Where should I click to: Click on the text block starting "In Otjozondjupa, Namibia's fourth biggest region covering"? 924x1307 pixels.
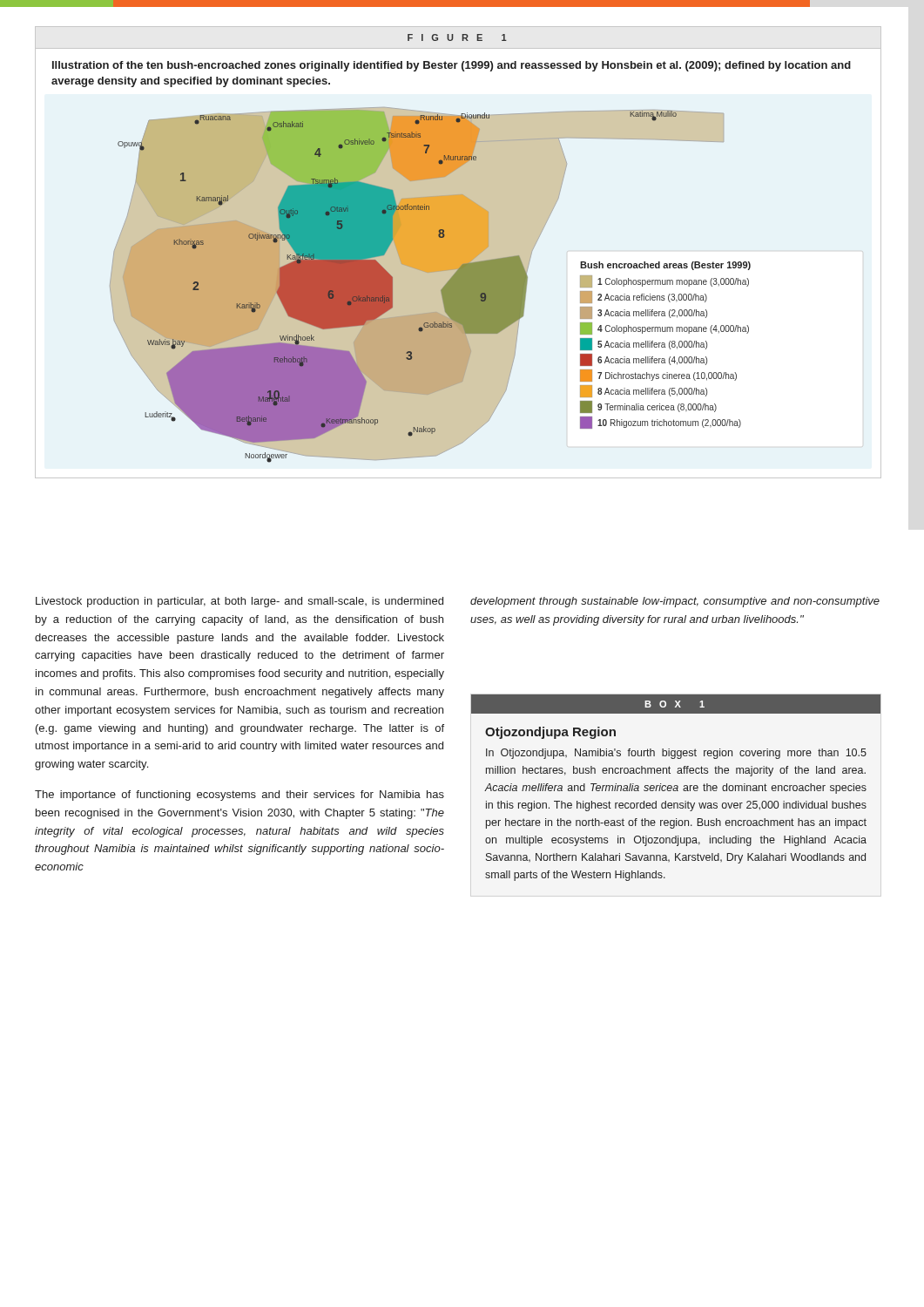coord(676,813)
